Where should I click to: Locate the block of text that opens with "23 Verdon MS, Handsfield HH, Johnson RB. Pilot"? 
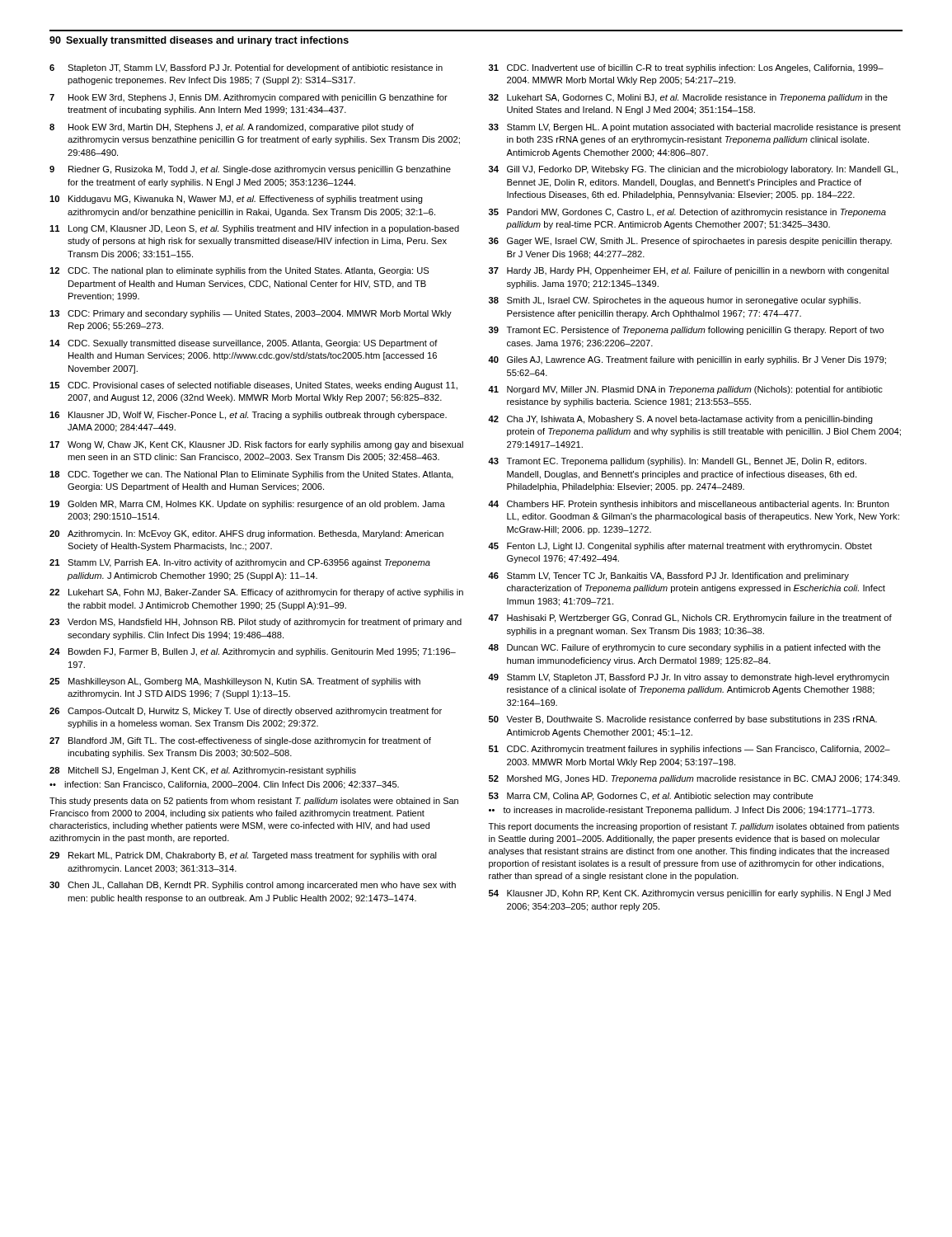[257, 629]
